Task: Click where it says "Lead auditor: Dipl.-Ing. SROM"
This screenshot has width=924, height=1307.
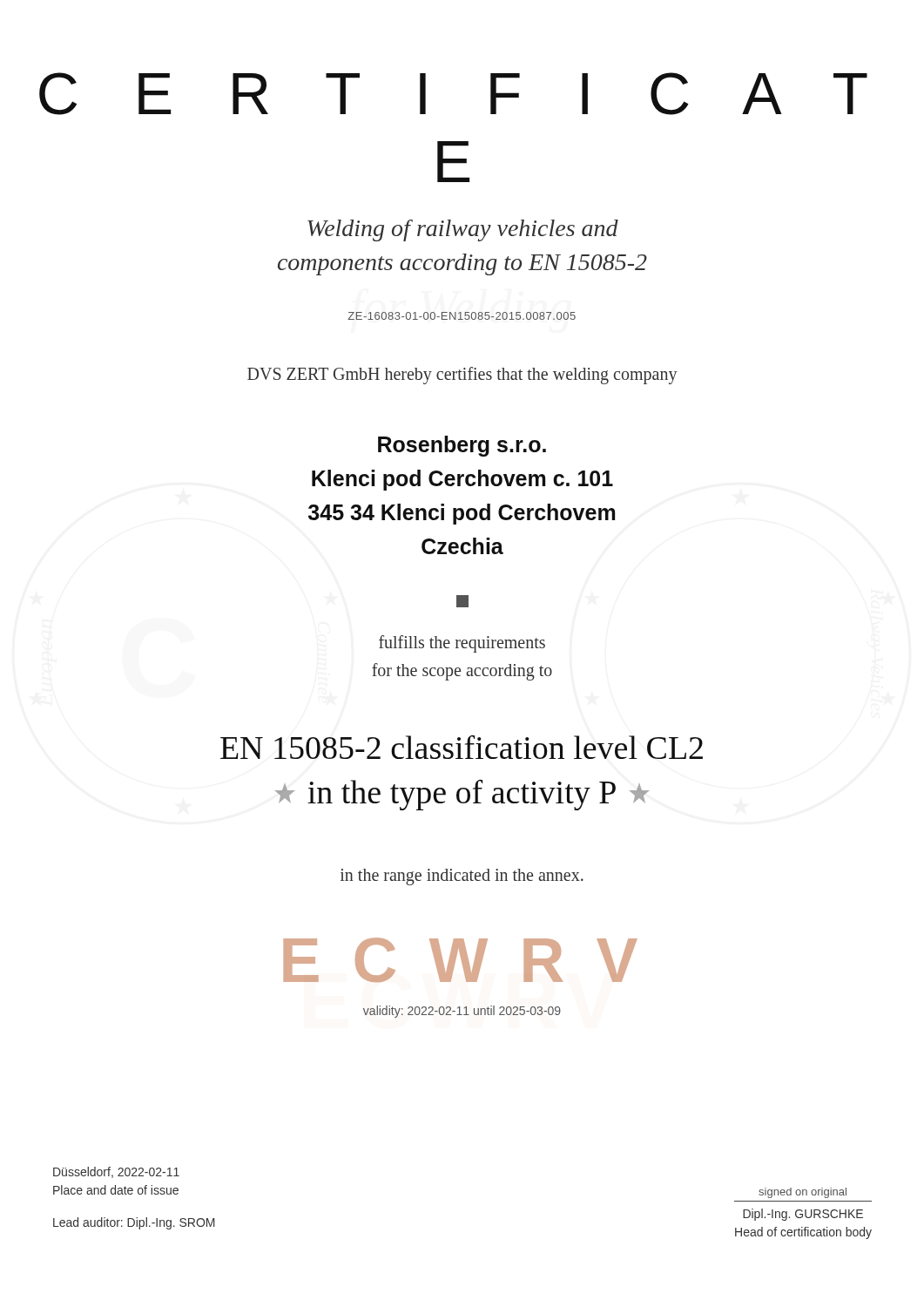Action: [134, 1223]
